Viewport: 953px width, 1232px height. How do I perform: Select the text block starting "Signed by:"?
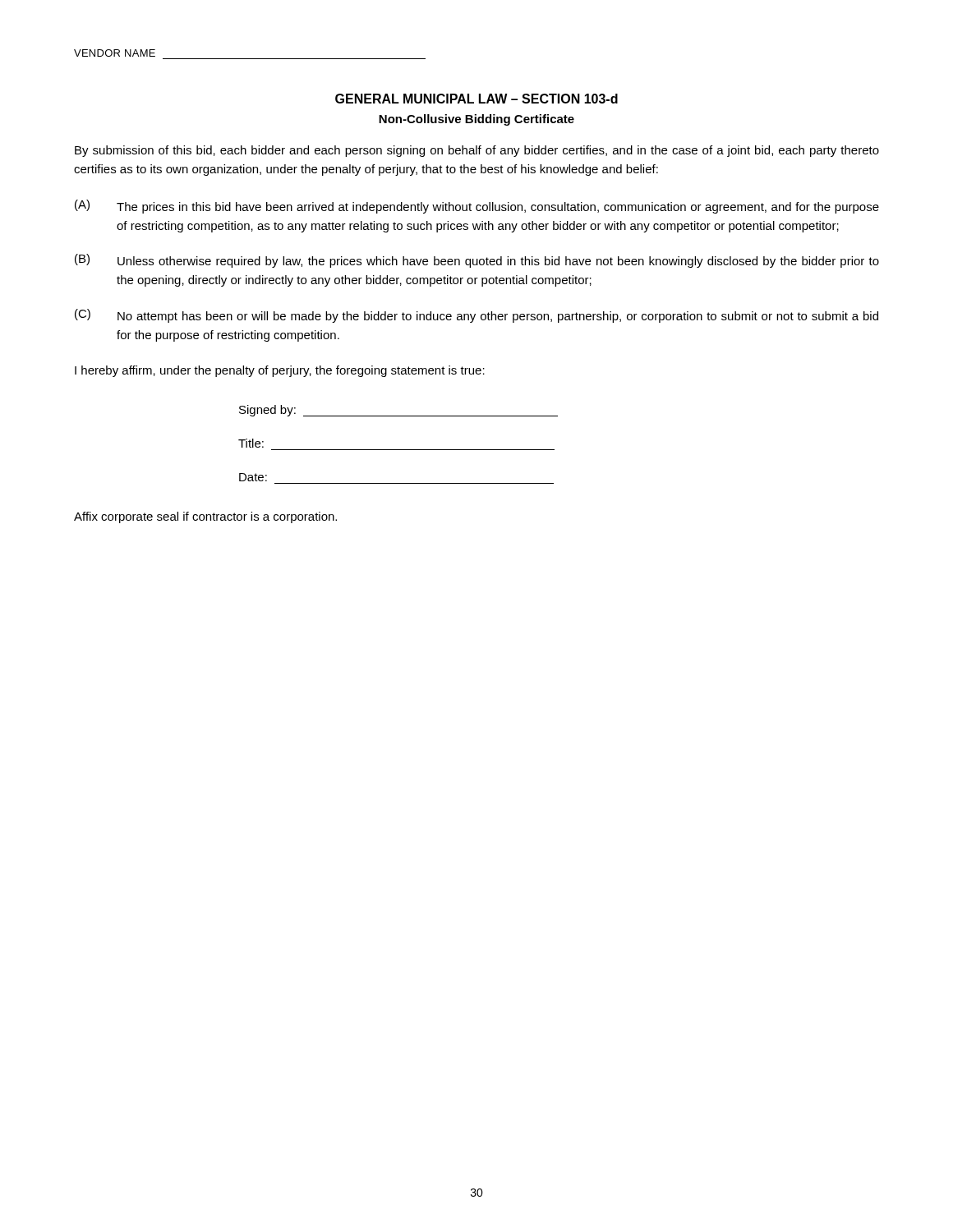click(x=398, y=410)
